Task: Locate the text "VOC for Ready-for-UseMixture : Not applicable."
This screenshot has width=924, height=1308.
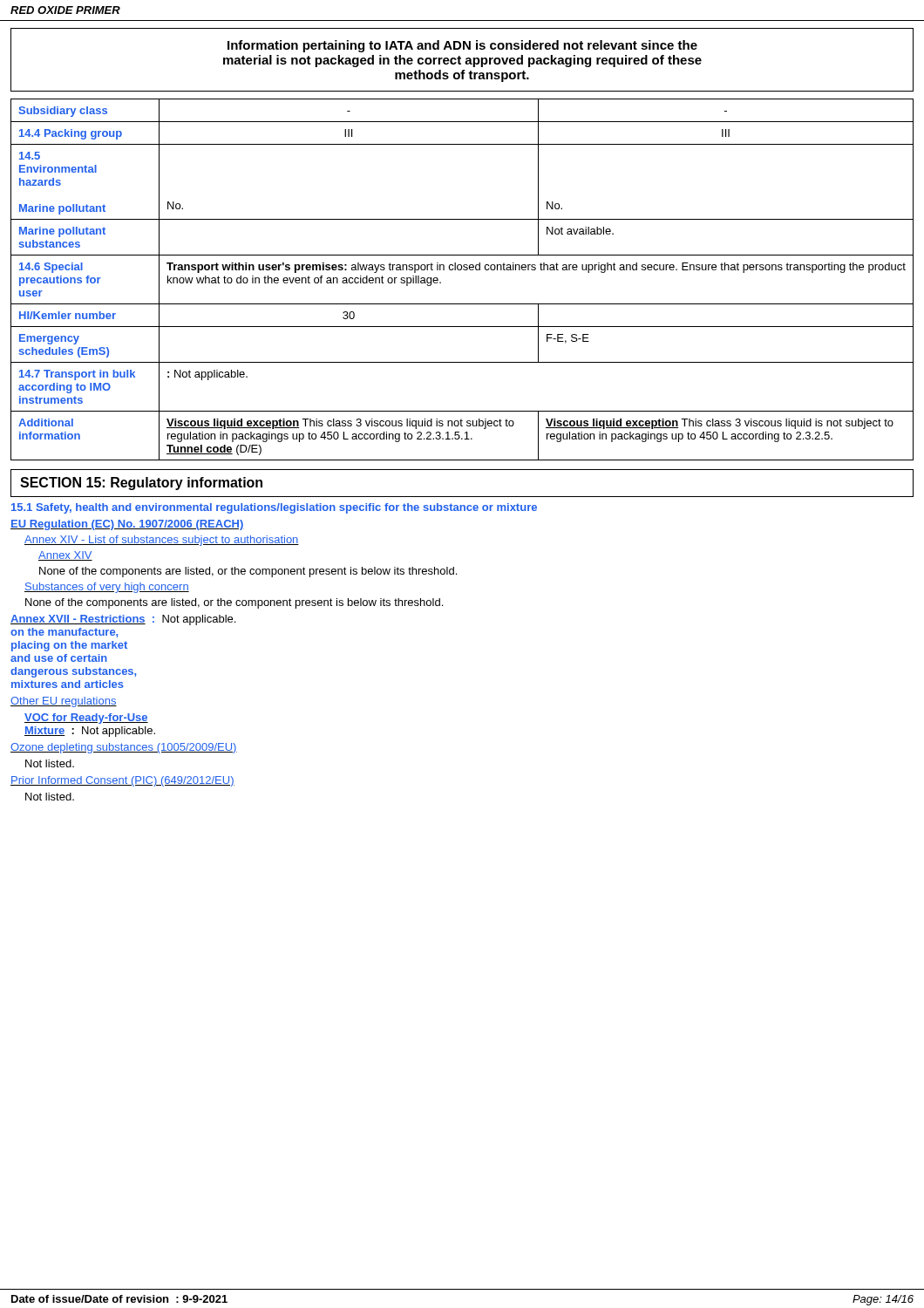Action: pyautogui.click(x=90, y=724)
